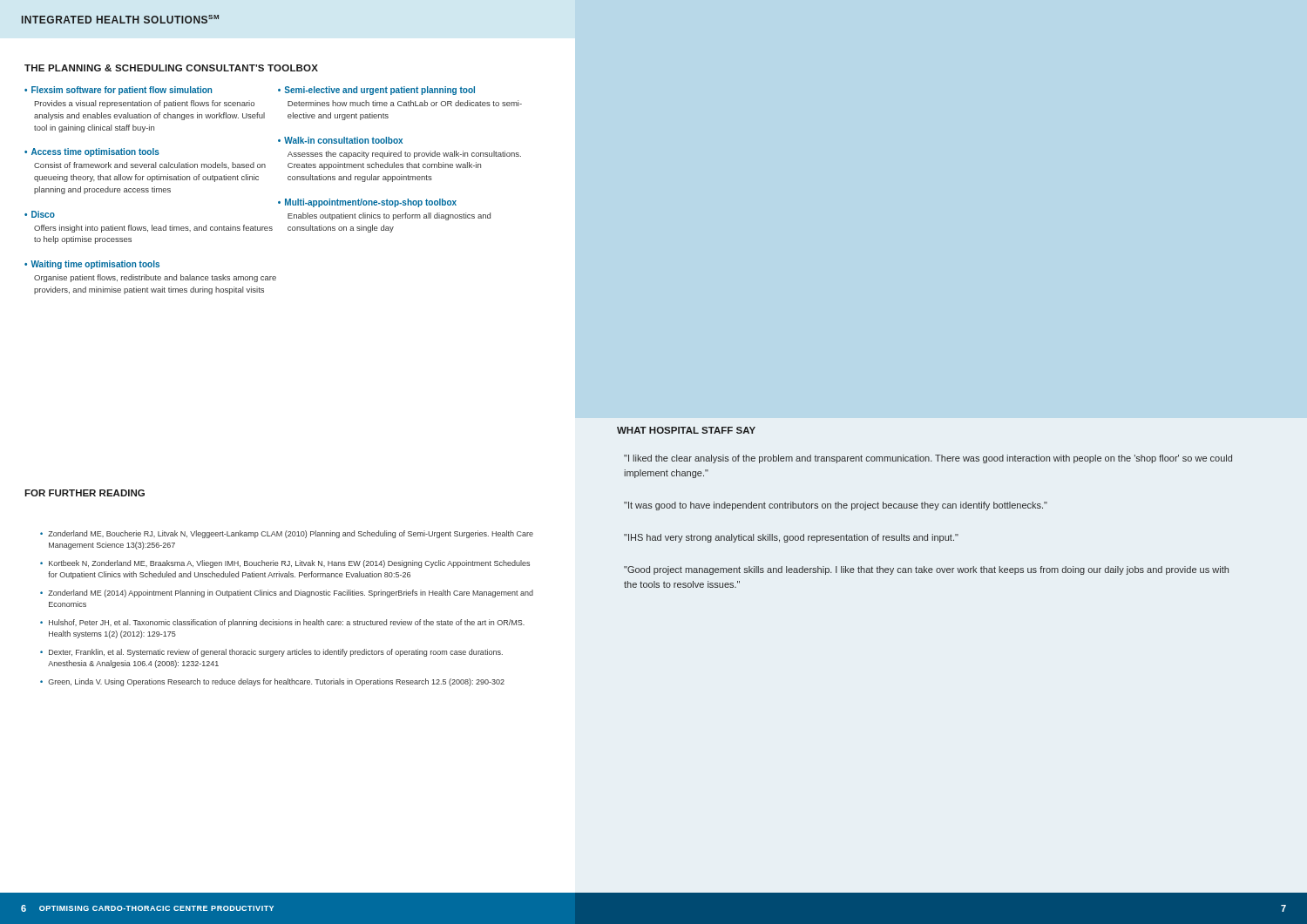Image resolution: width=1307 pixels, height=924 pixels.
Task: Navigate to the region starting "Waiting time optimisation tools"
Action: (x=151, y=278)
